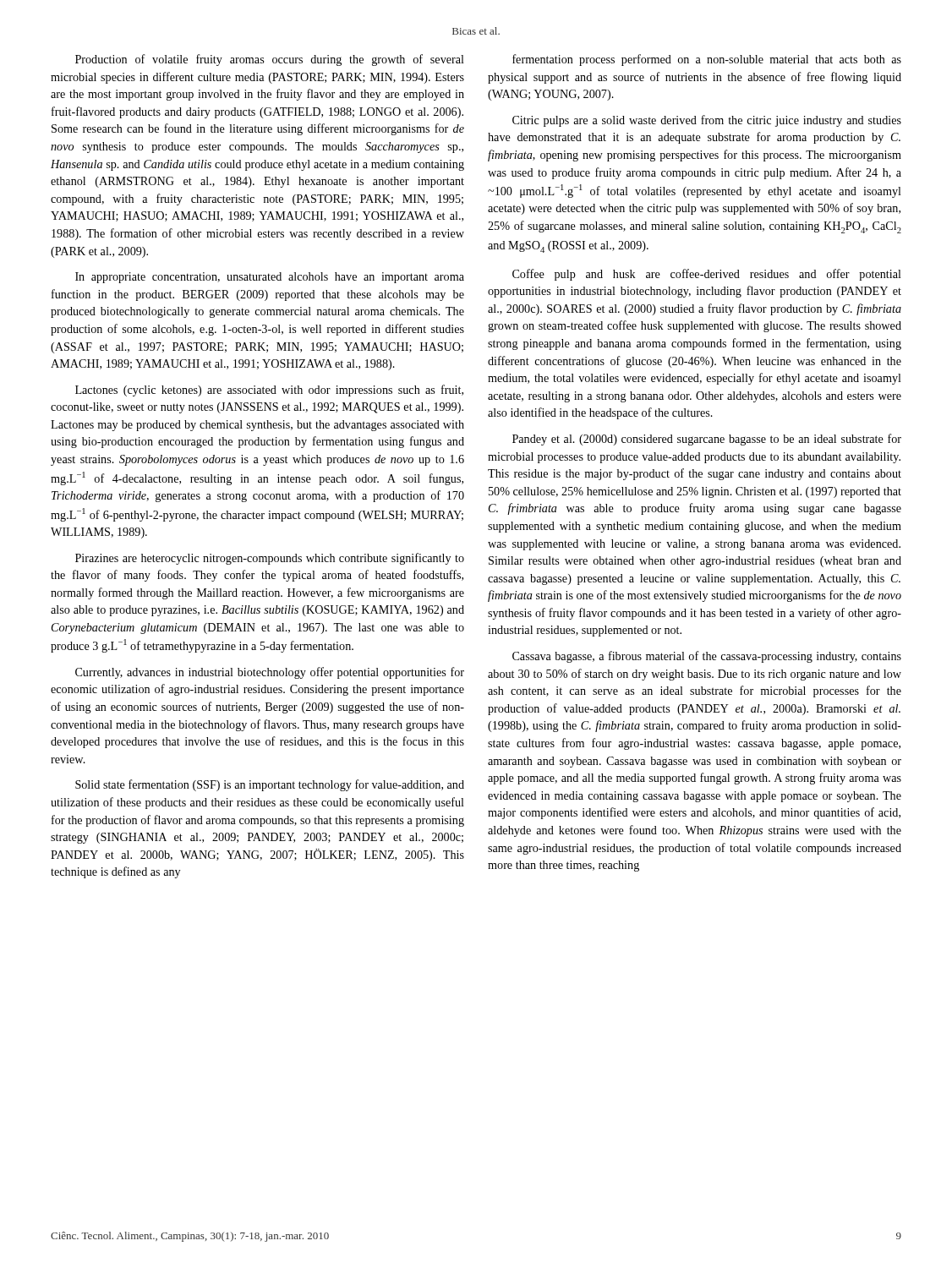
Task: Select the text block containing "In appropriate concentration, unsaturated alcohols have an important"
Action: click(x=257, y=320)
